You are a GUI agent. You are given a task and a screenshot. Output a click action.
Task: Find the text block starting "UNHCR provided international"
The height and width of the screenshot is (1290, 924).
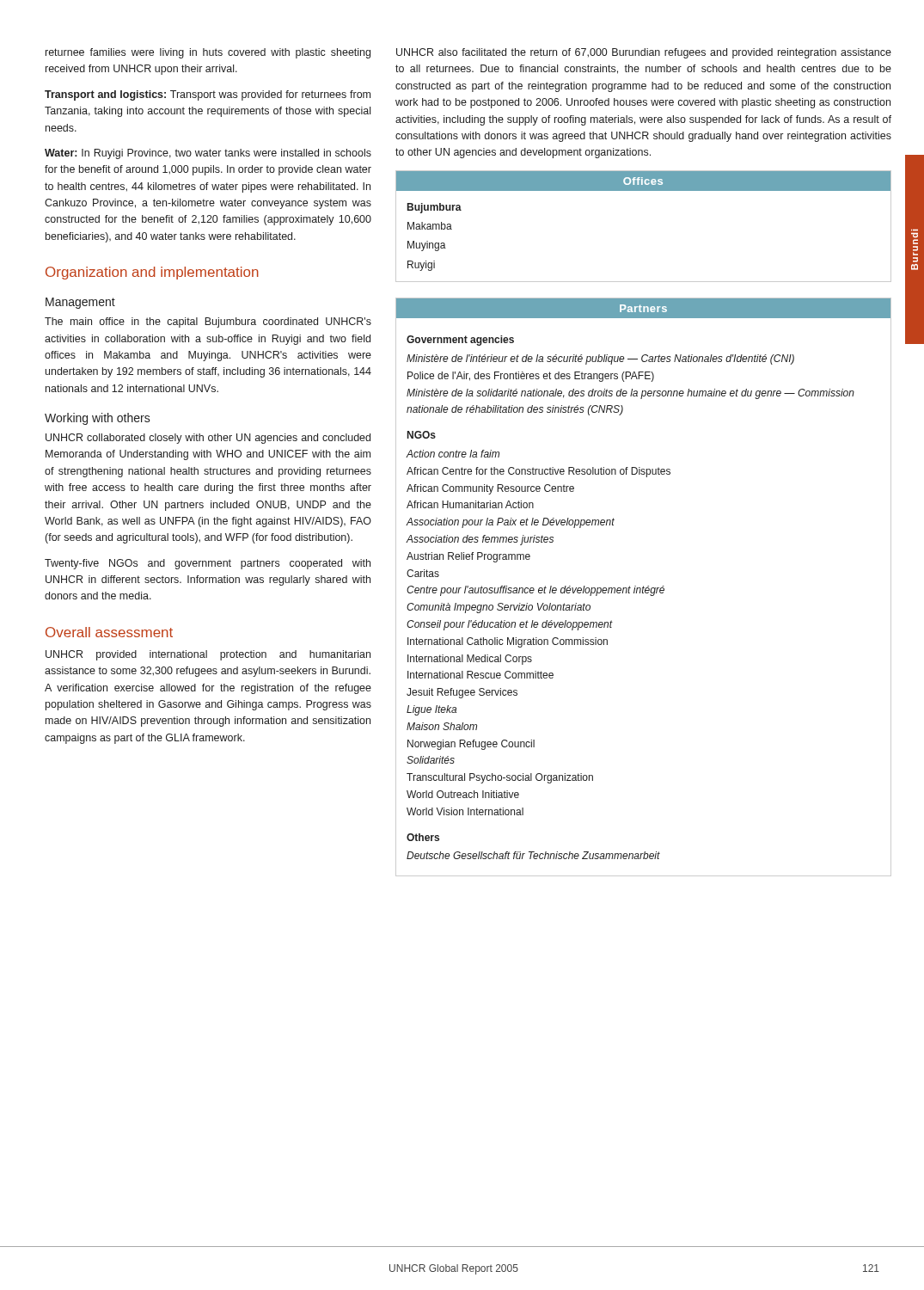coord(208,696)
